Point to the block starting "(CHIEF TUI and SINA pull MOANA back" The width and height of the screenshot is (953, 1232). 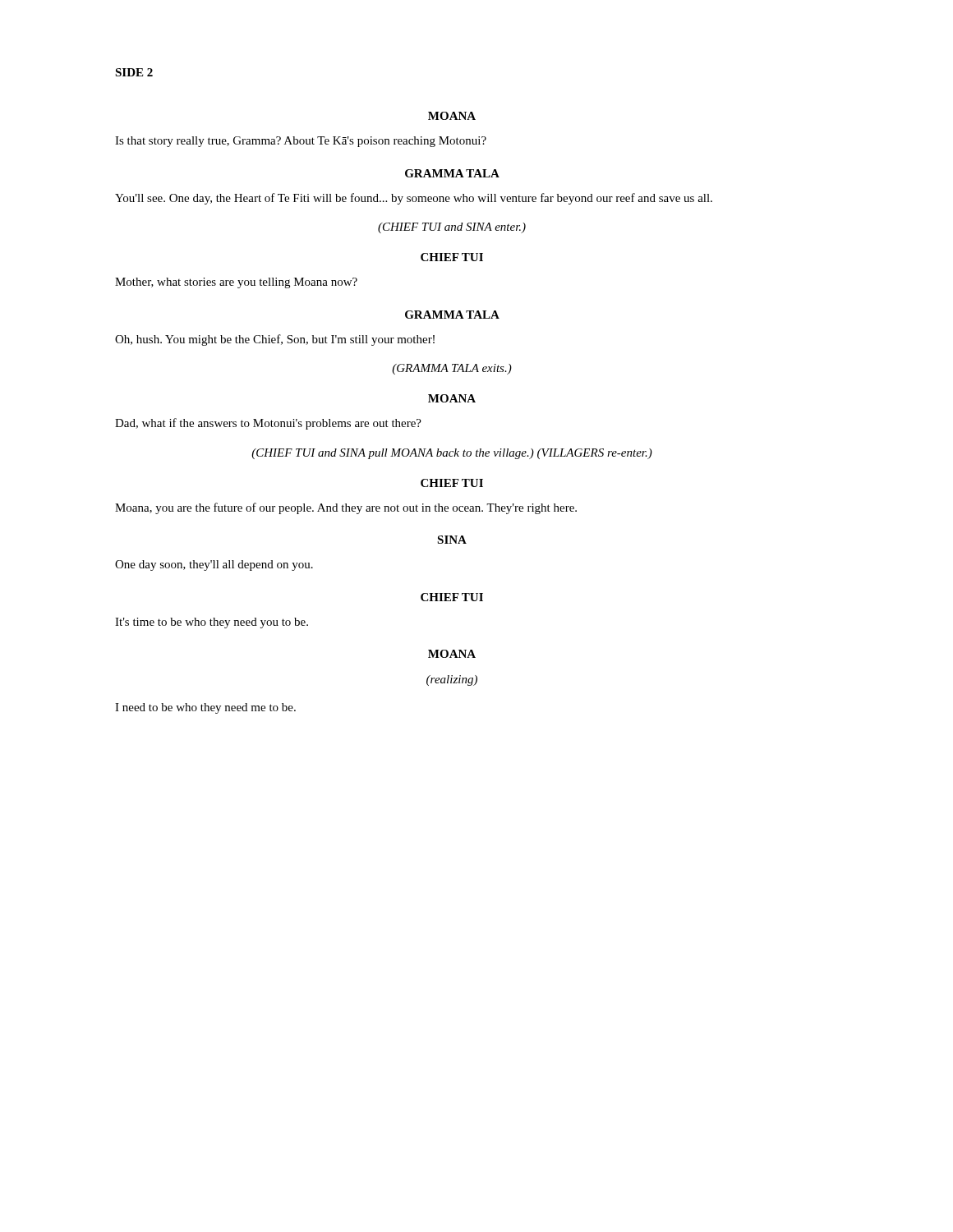[x=452, y=452]
